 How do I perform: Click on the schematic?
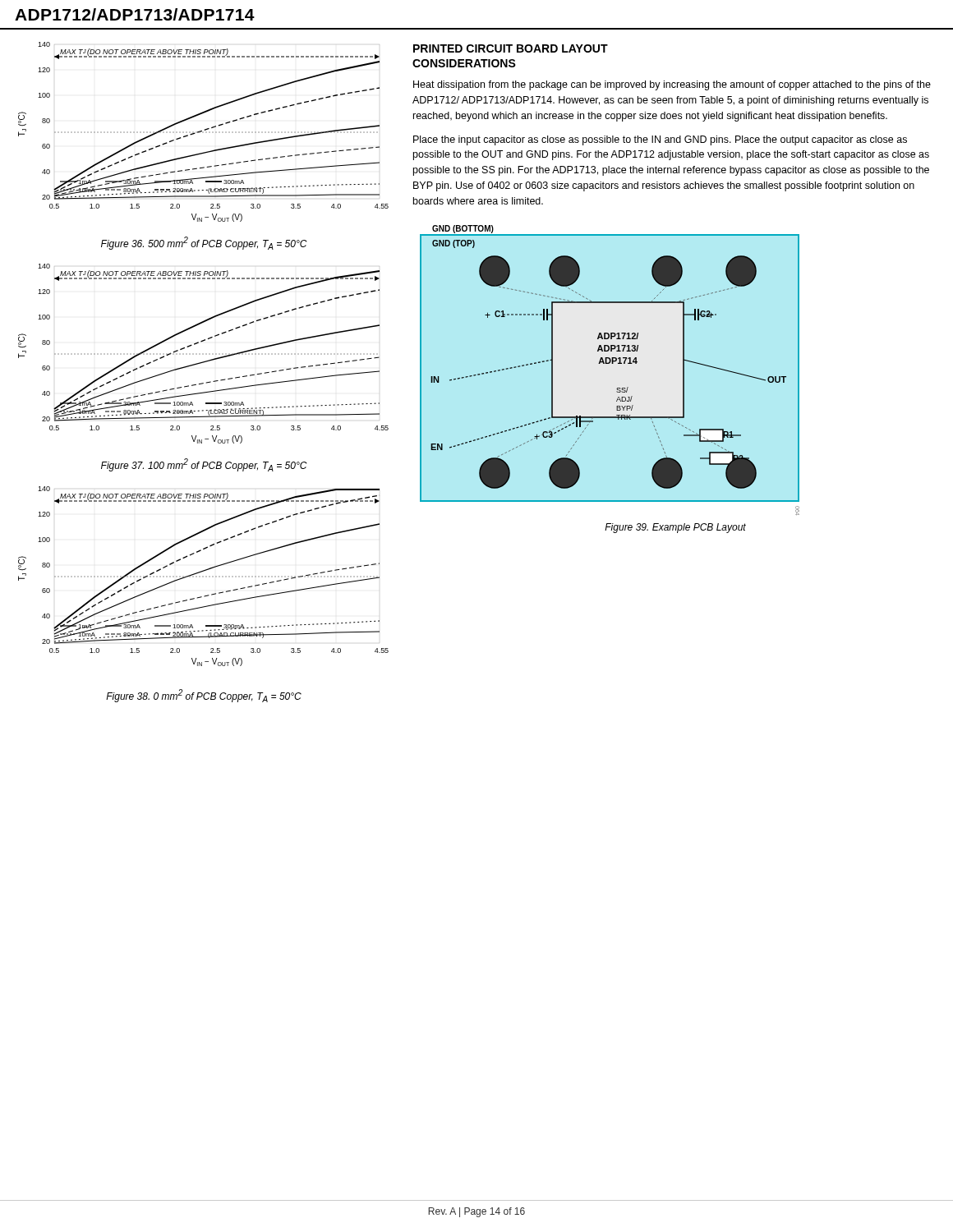(x=675, y=369)
